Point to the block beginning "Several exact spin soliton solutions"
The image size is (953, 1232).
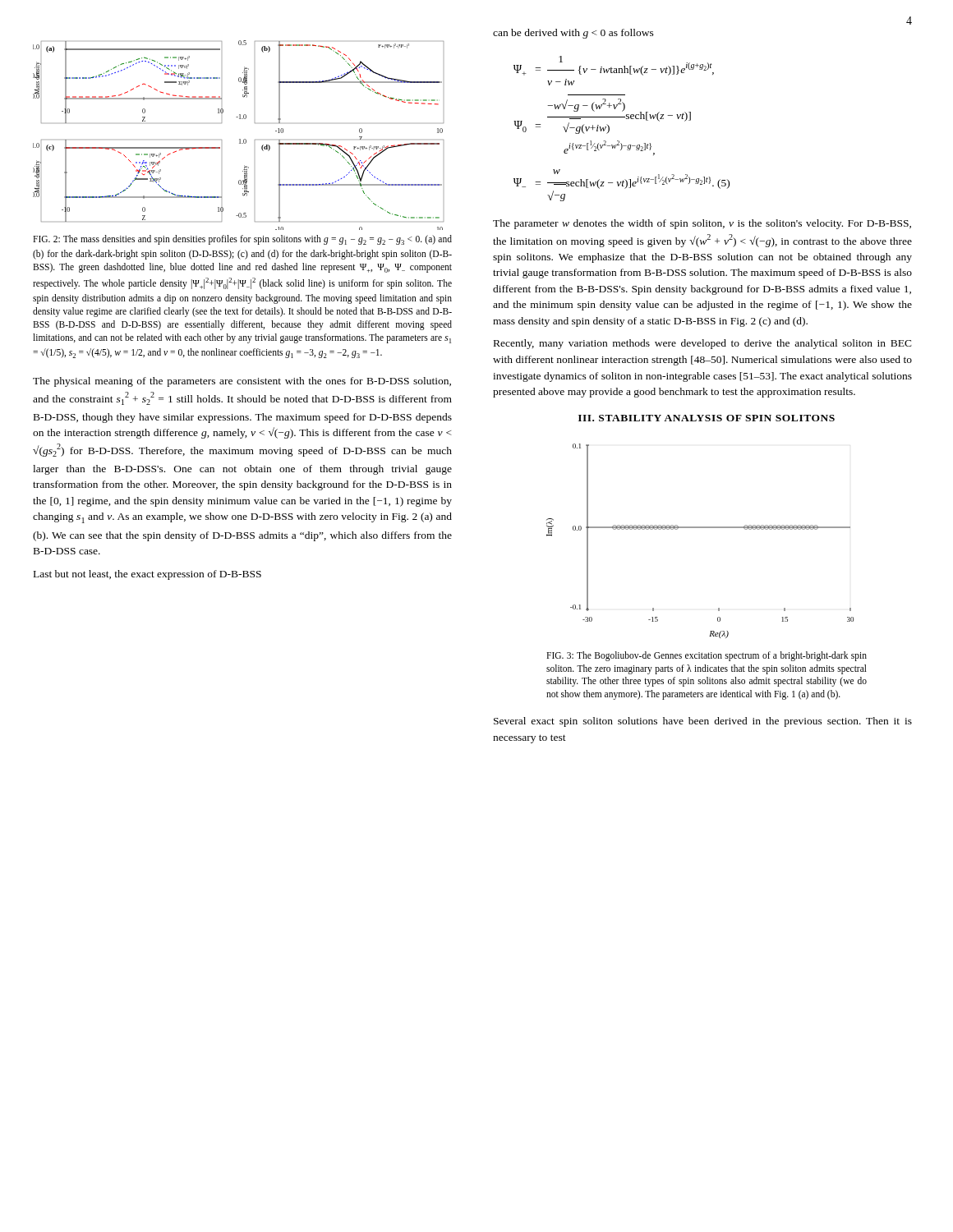pos(702,729)
